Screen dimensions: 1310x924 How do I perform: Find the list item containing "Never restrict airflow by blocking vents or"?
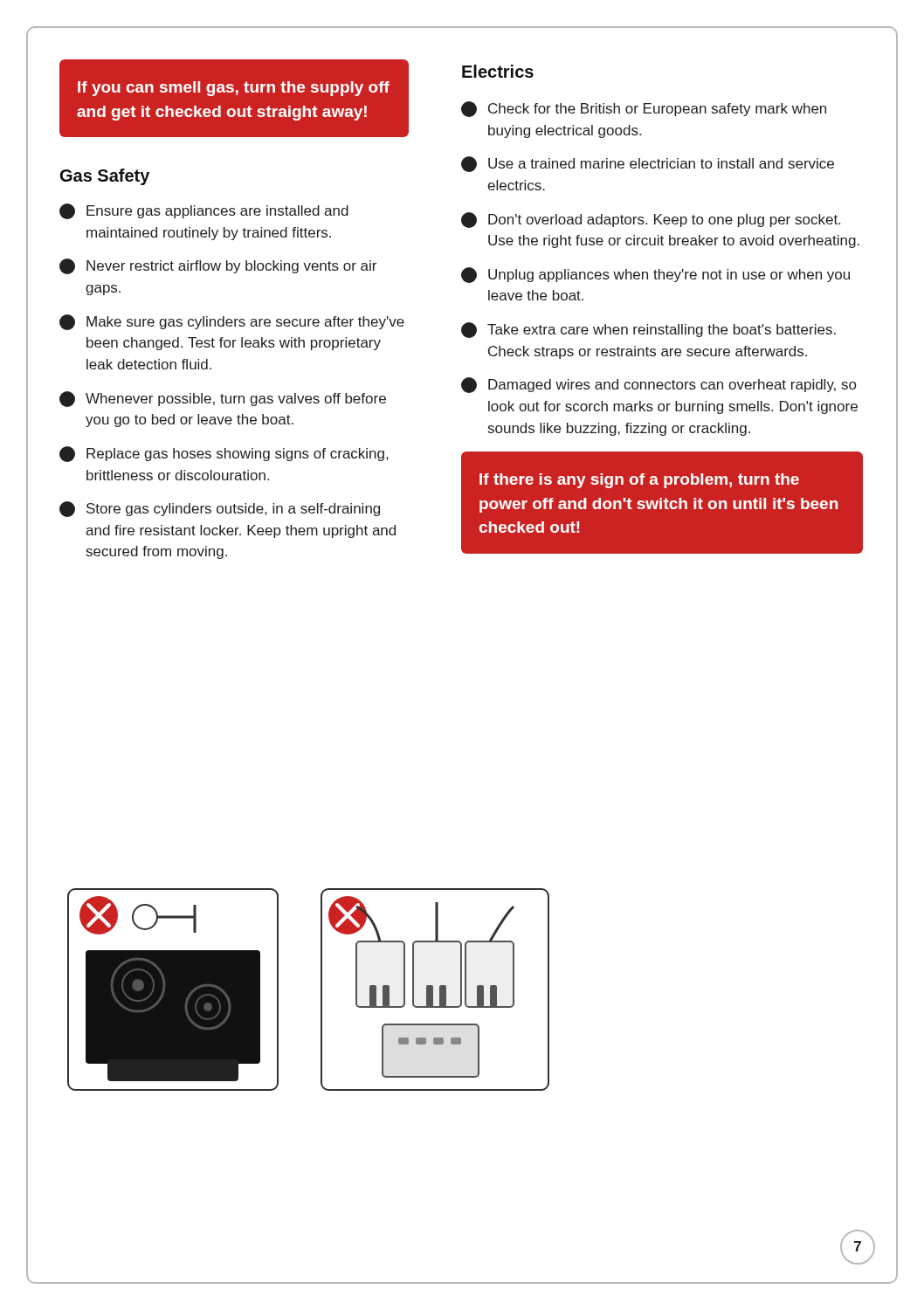[234, 278]
